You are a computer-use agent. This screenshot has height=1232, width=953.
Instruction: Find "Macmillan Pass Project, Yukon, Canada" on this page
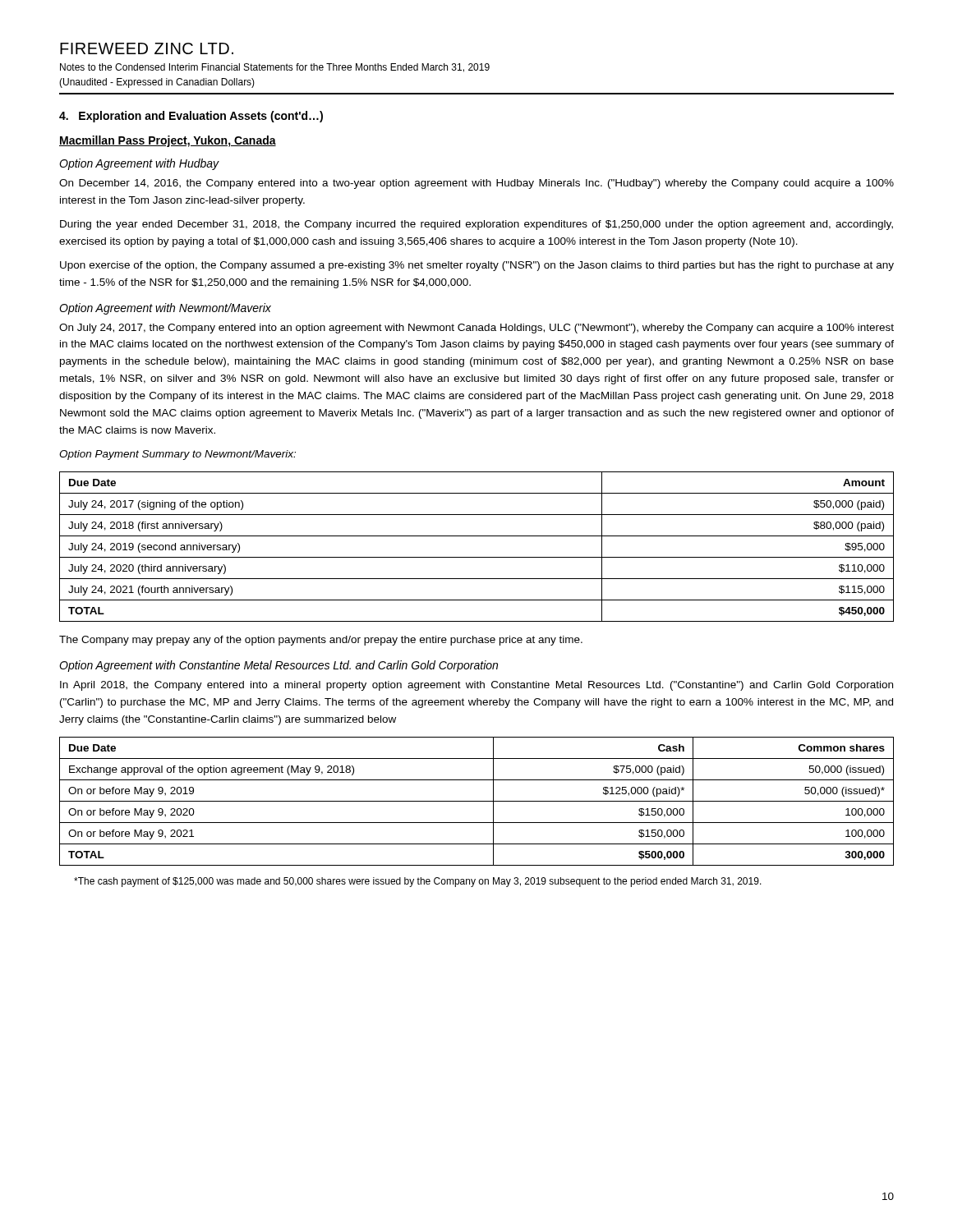coord(167,140)
